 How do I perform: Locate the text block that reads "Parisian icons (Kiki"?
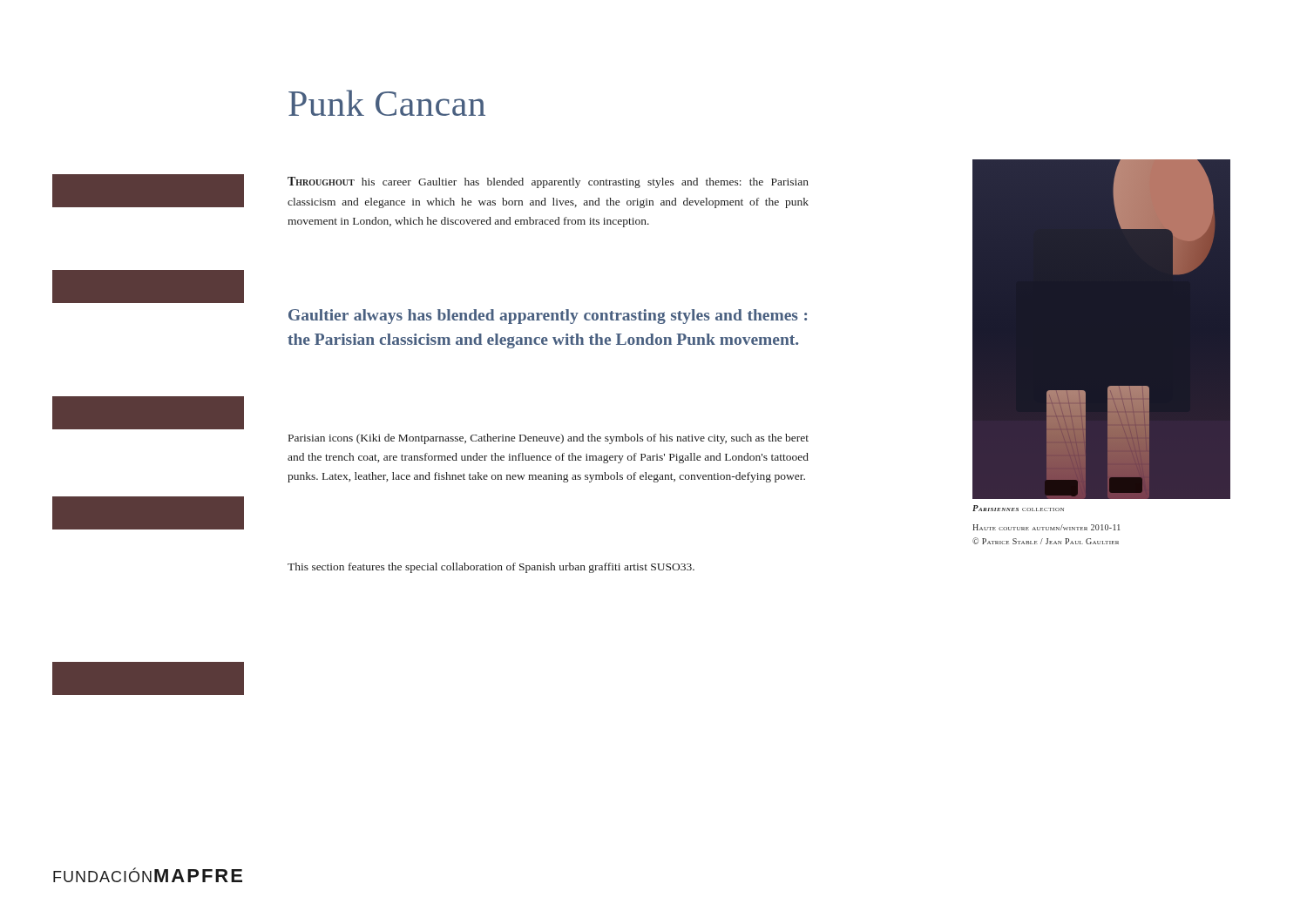pos(548,457)
